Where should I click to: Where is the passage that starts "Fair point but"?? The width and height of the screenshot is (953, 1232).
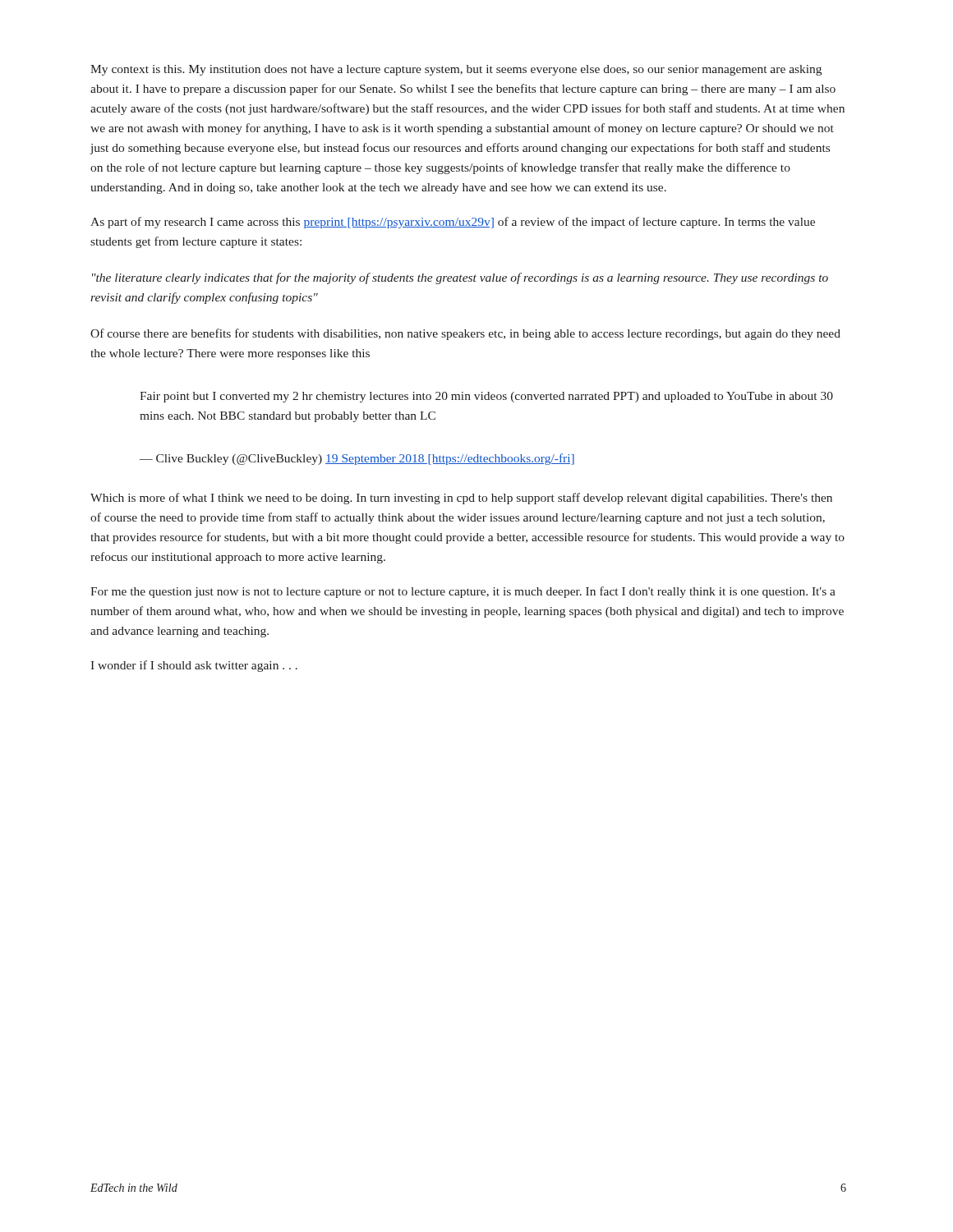[x=486, y=406]
